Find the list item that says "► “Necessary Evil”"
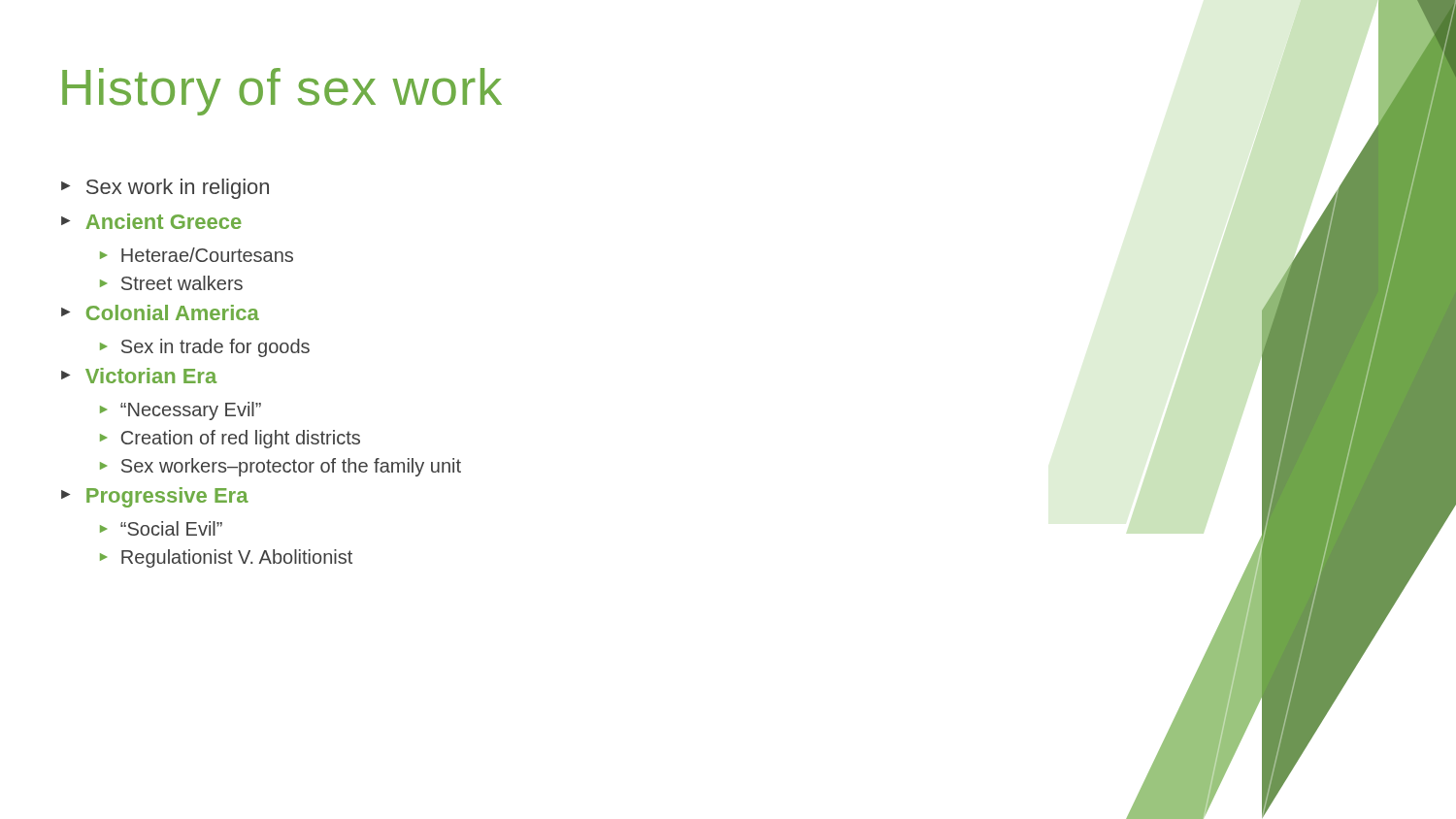The width and height of the screenshot is (1456, 819). [179, 410]
